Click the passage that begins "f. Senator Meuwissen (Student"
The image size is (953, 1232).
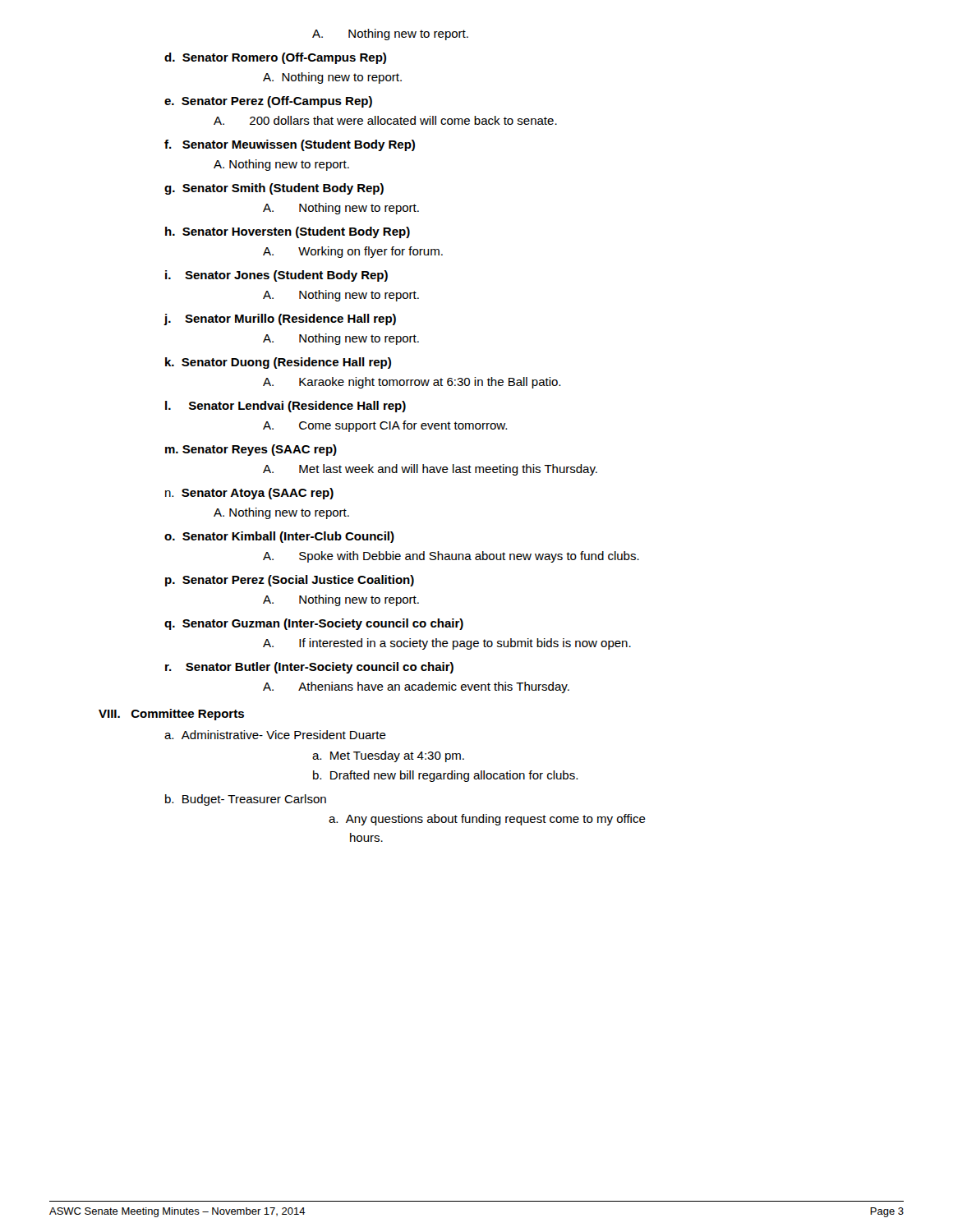click(x=290, y=144)
